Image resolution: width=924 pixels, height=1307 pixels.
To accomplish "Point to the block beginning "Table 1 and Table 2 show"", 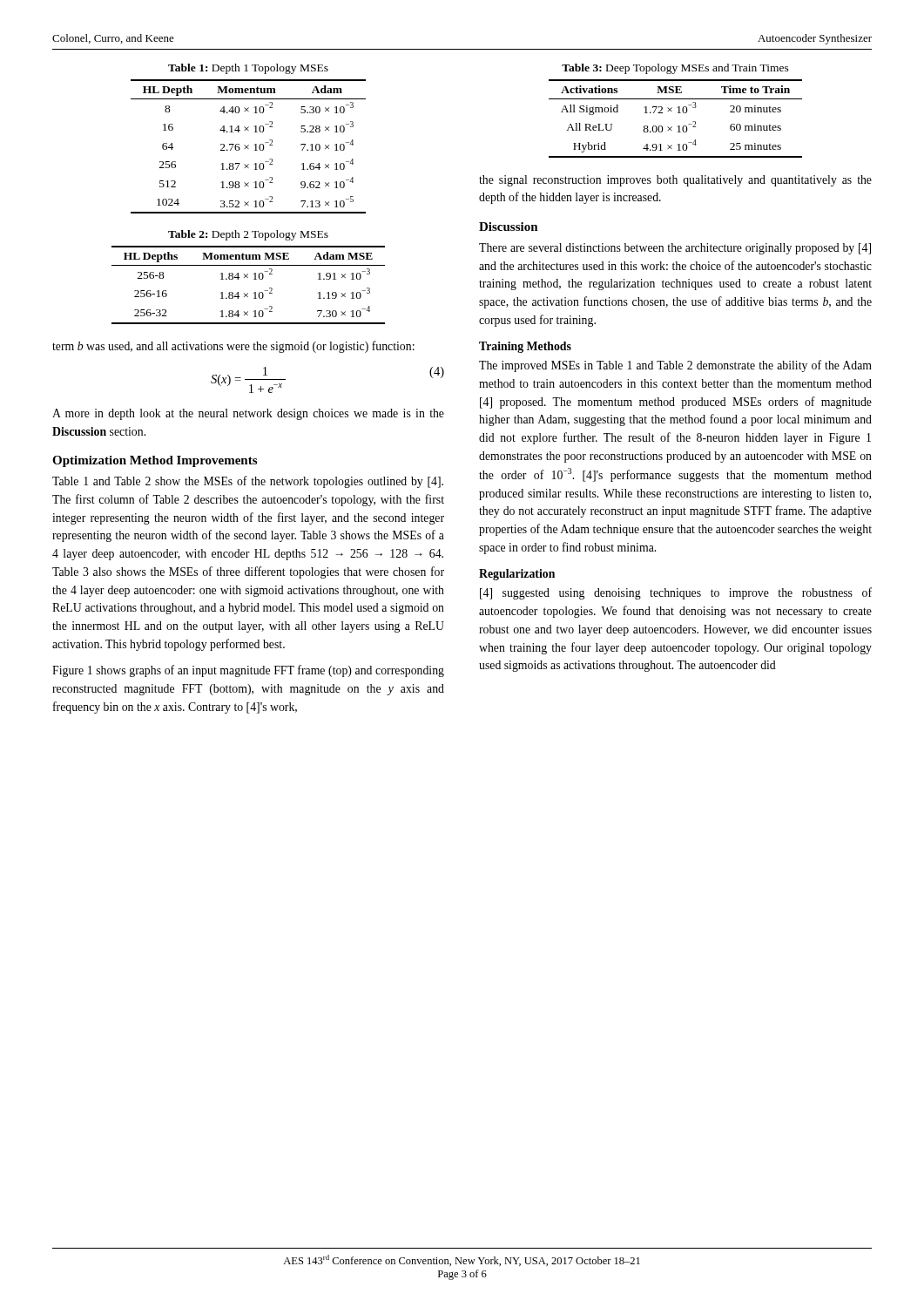I will click(248, 563).
